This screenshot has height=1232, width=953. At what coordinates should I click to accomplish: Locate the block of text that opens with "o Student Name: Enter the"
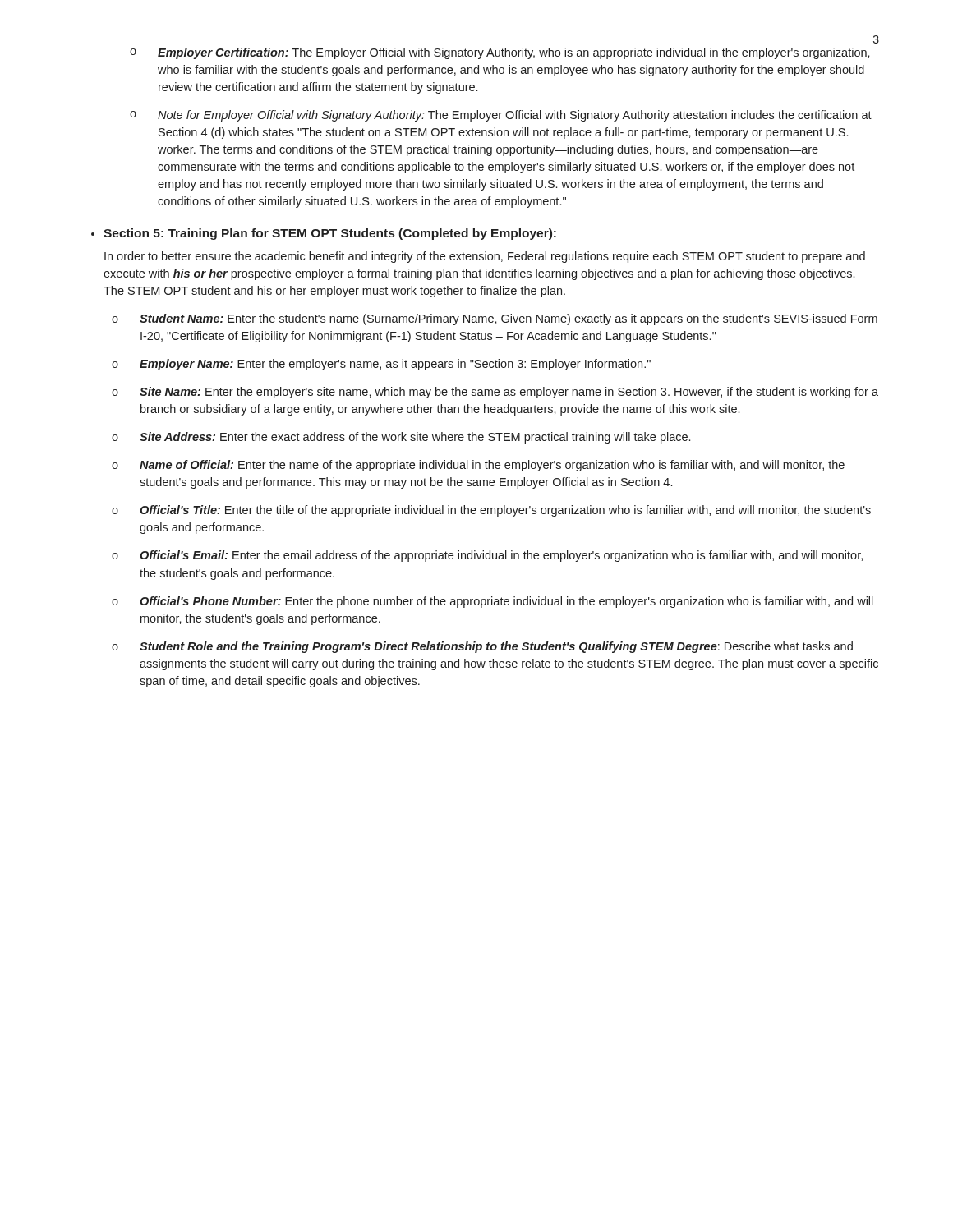click(491, 328)
